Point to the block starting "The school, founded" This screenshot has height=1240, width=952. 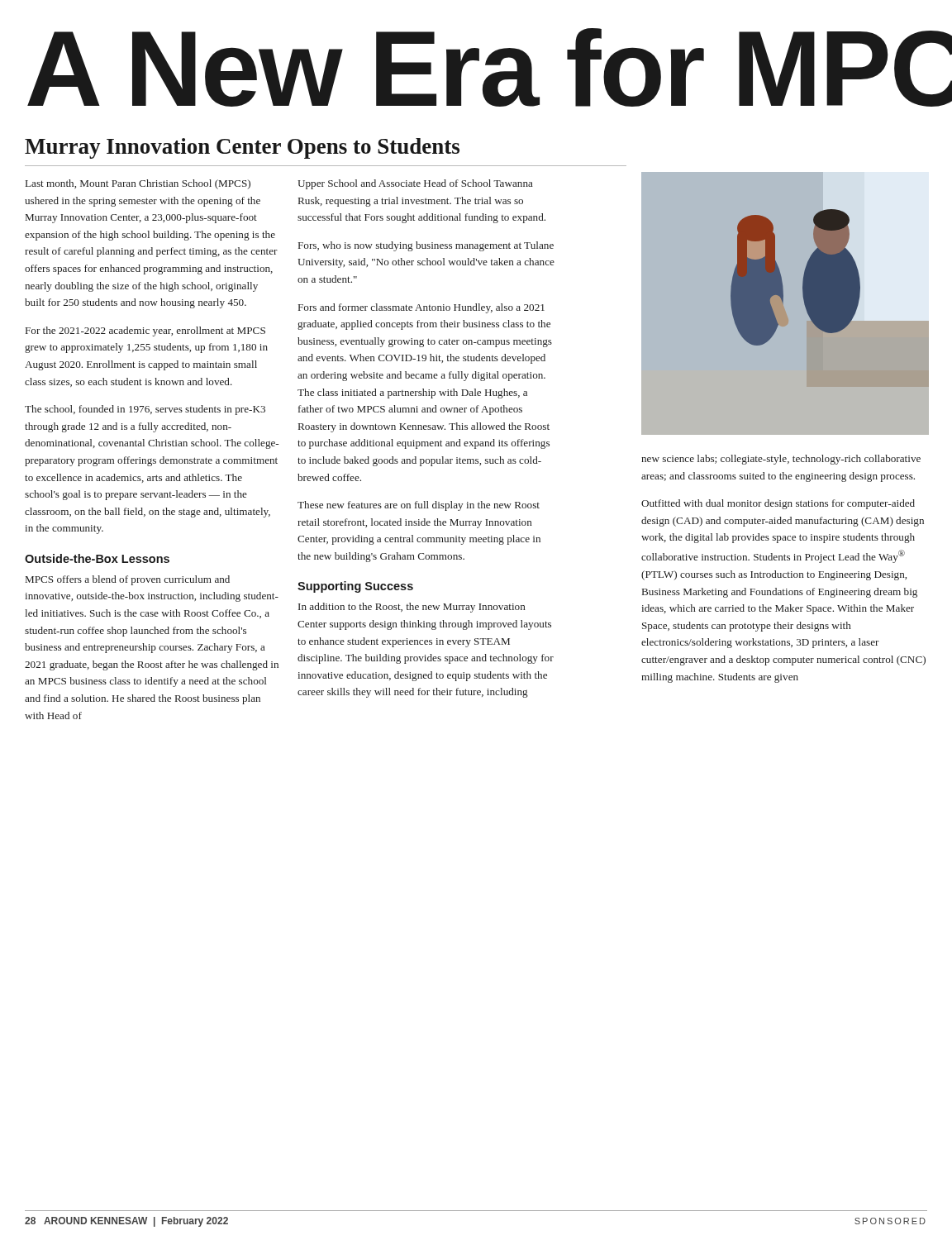click(x=152, y=469)
